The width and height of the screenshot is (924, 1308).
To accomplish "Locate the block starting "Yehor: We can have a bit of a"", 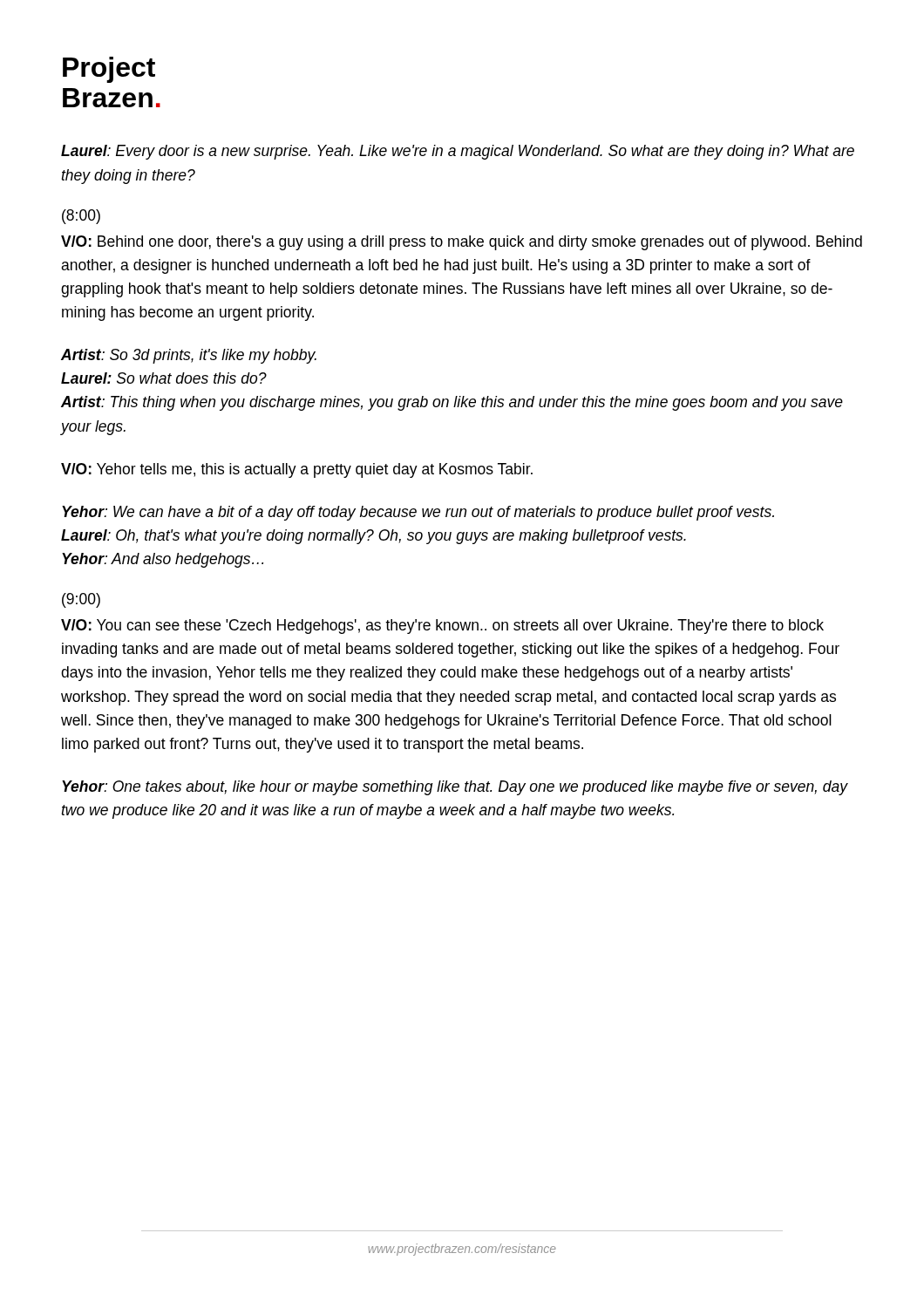I will (x=418, y=535).
